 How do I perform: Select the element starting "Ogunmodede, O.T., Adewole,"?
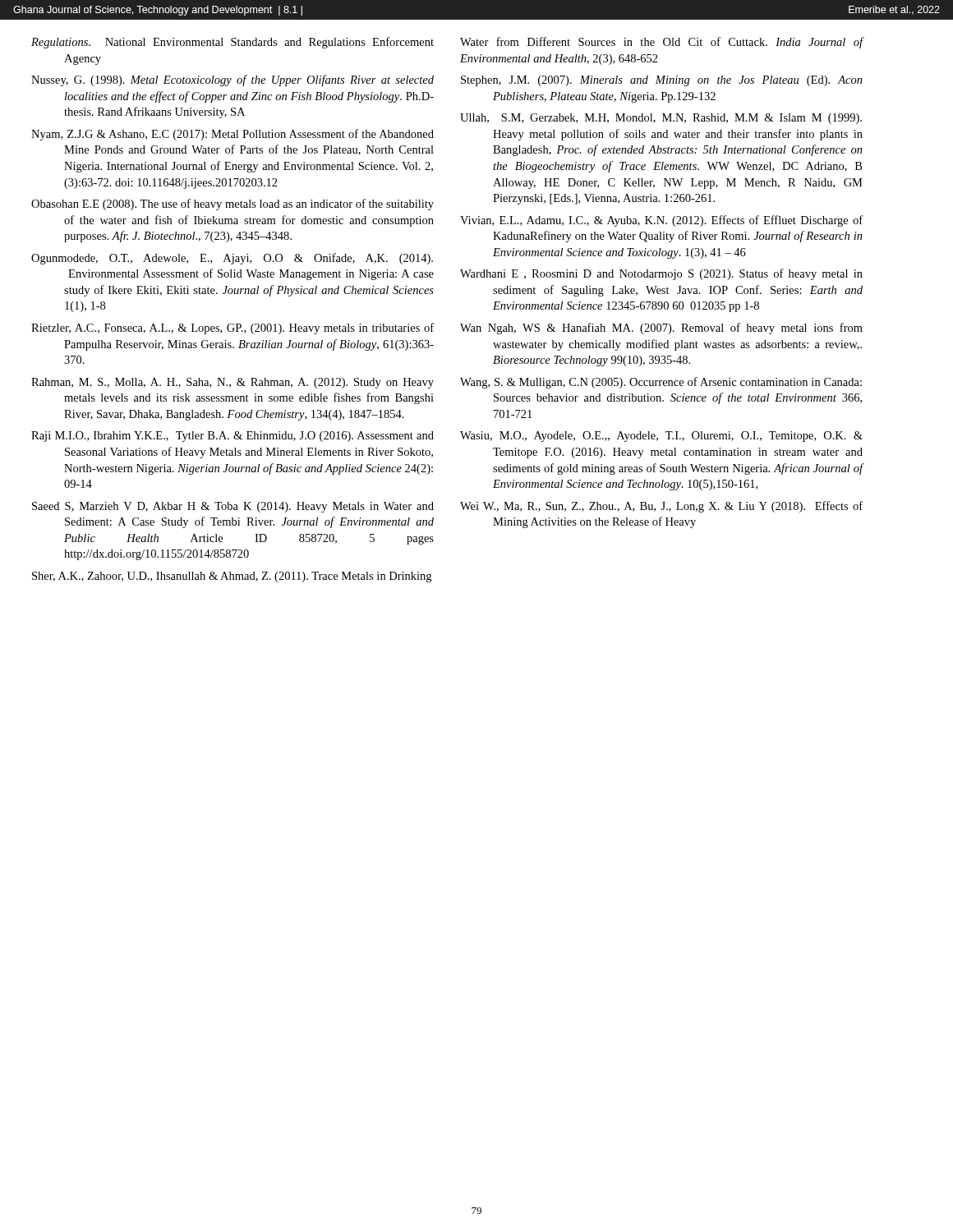pyautogui.click(x=233, y=282)
